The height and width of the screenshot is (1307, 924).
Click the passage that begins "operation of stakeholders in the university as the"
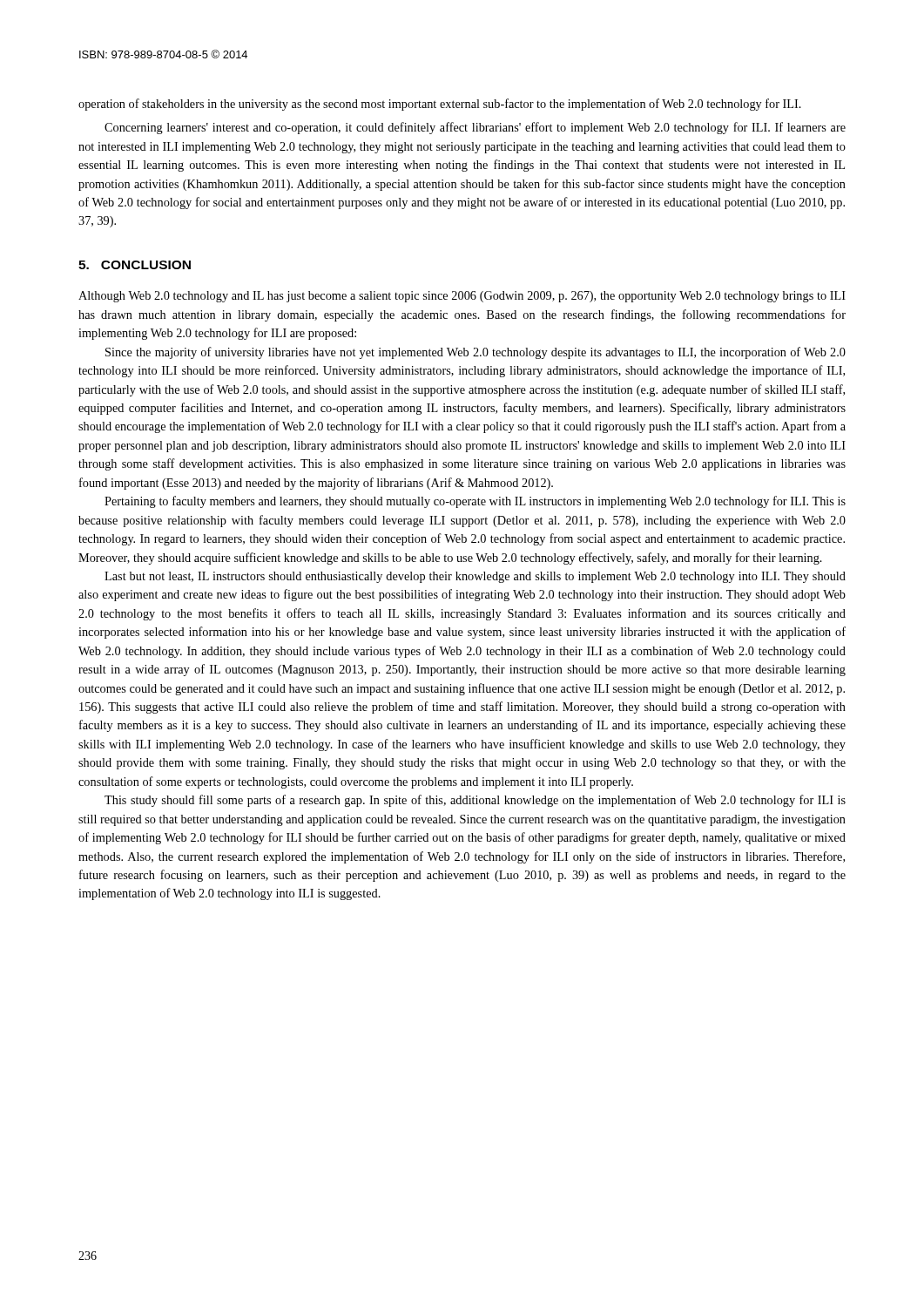point(440,104)
